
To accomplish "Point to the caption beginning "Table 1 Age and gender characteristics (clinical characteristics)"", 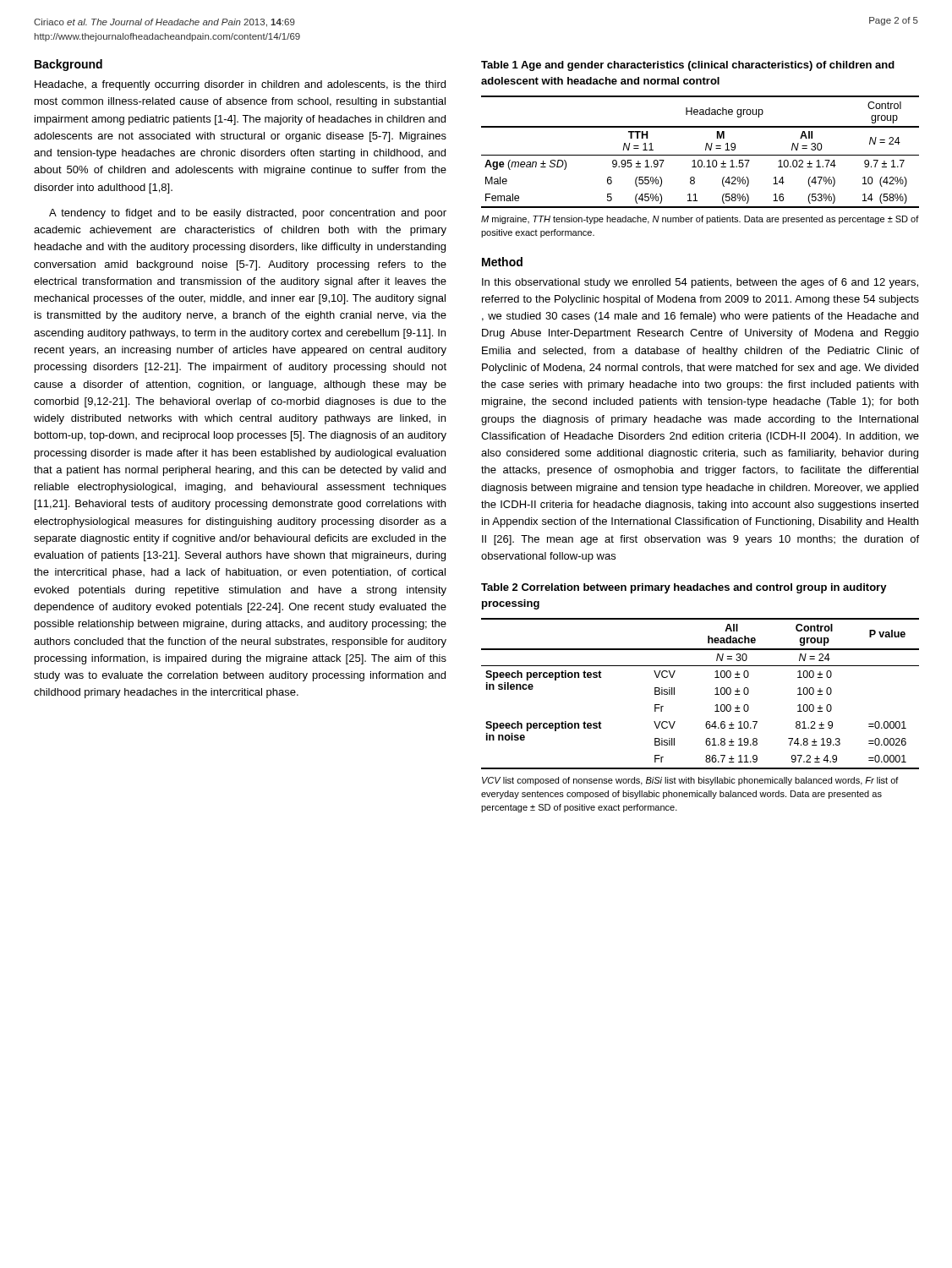I will tap(688, 73).
